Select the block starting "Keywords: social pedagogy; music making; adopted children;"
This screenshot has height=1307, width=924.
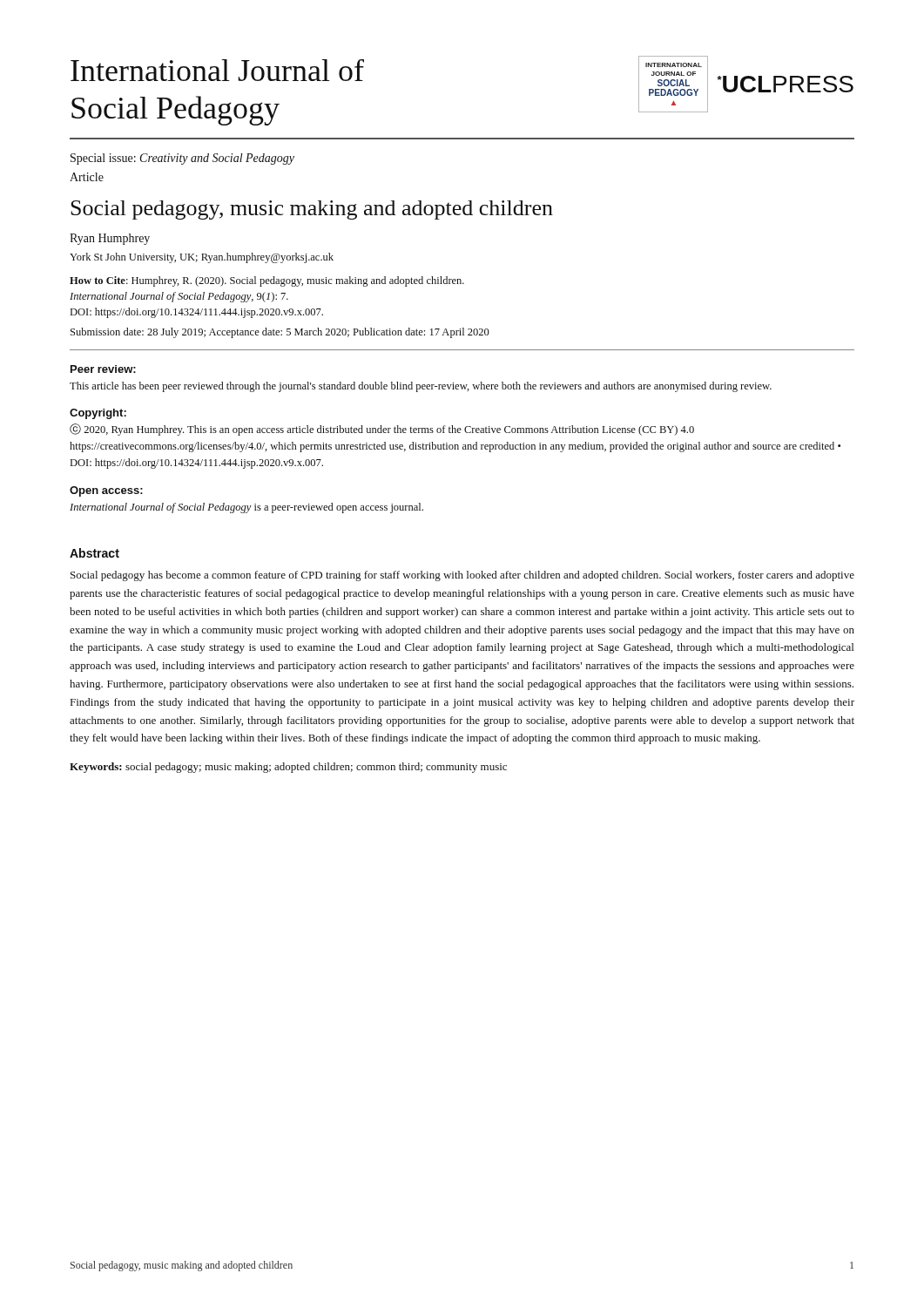[289, 767]
